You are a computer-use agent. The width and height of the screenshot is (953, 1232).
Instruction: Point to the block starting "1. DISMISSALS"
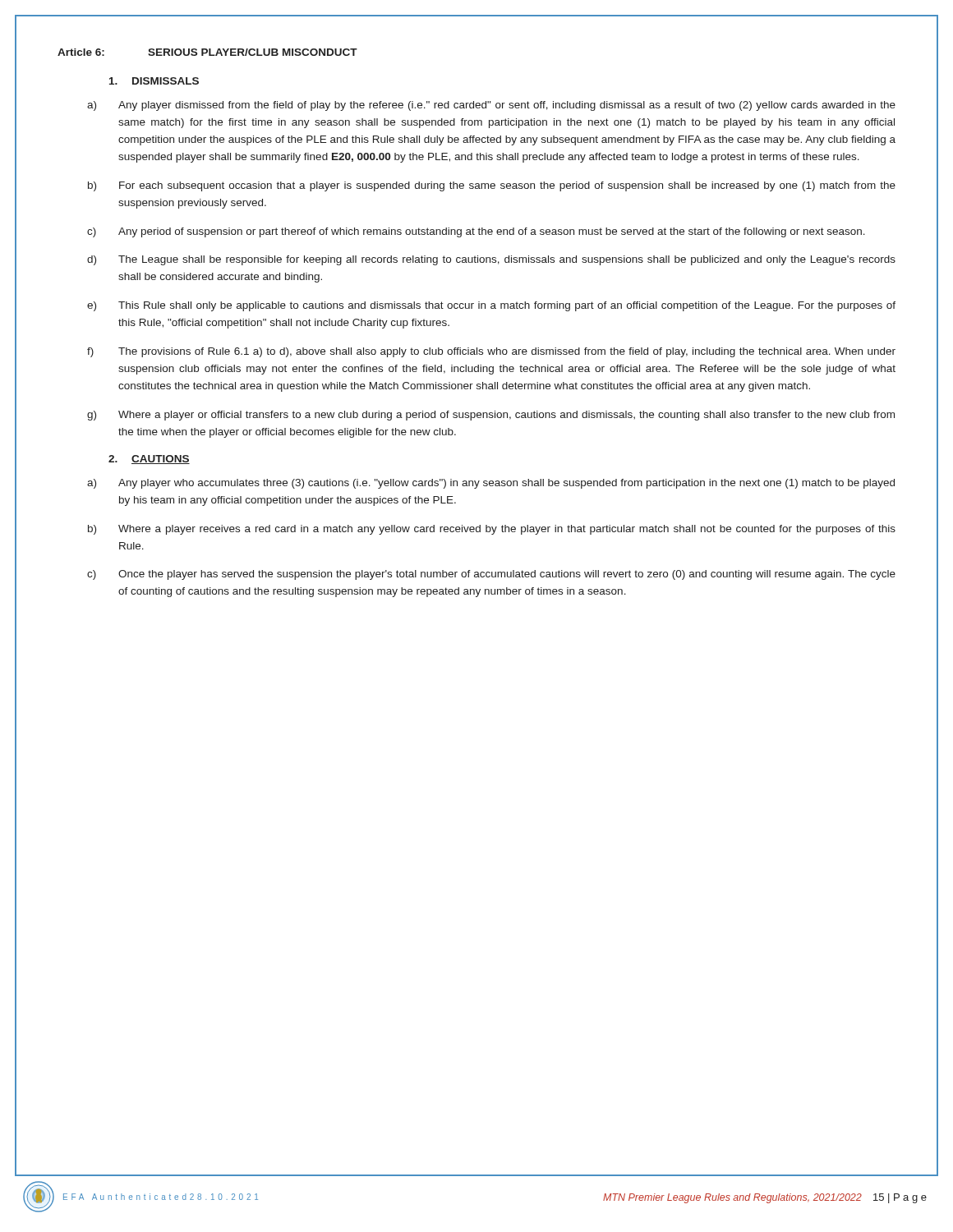(x=154, y=81)
